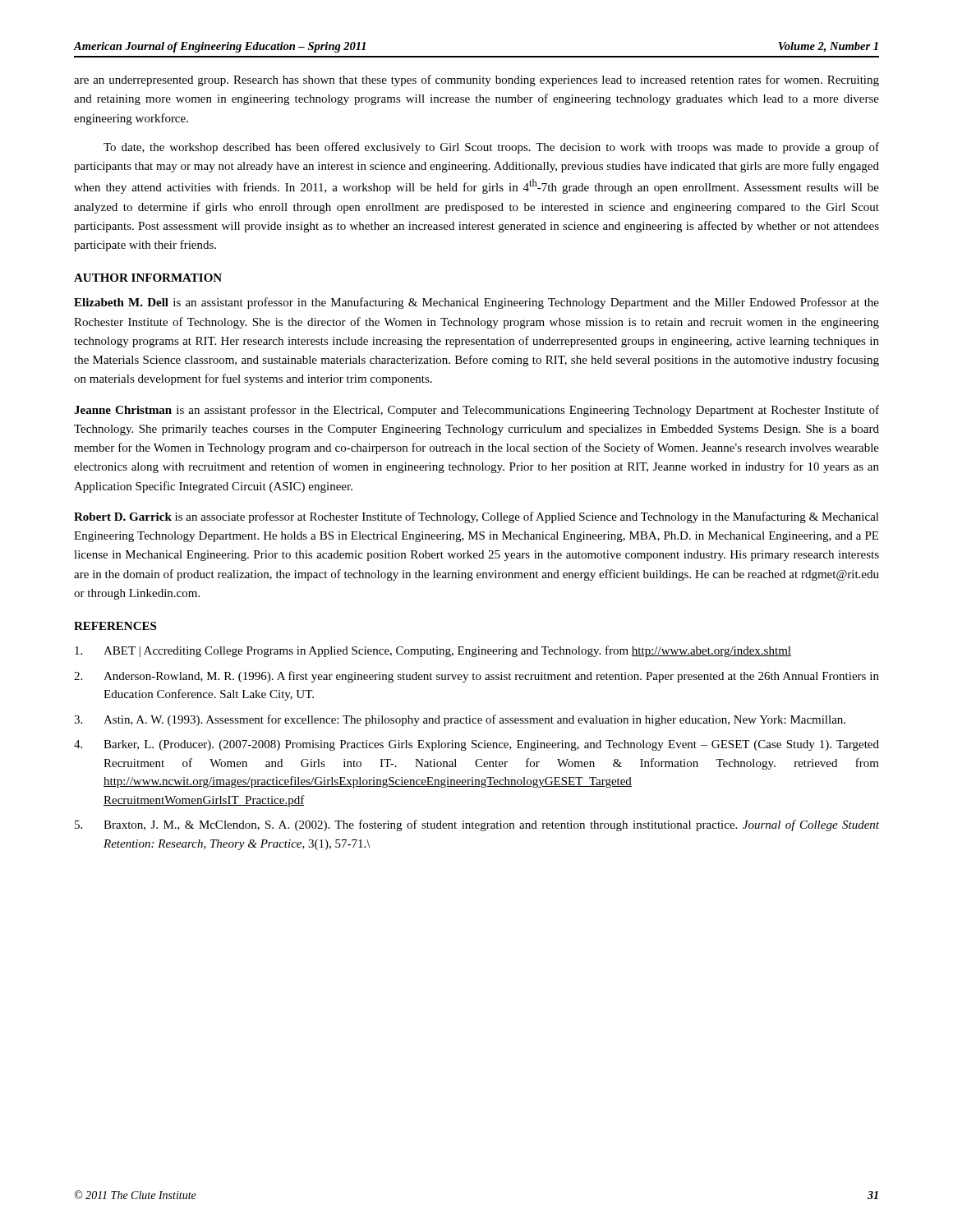Select the text block that says "Elizabeth M. Dell is"
Viewport: 953px width, 1232px height.
tap(476, 341)
